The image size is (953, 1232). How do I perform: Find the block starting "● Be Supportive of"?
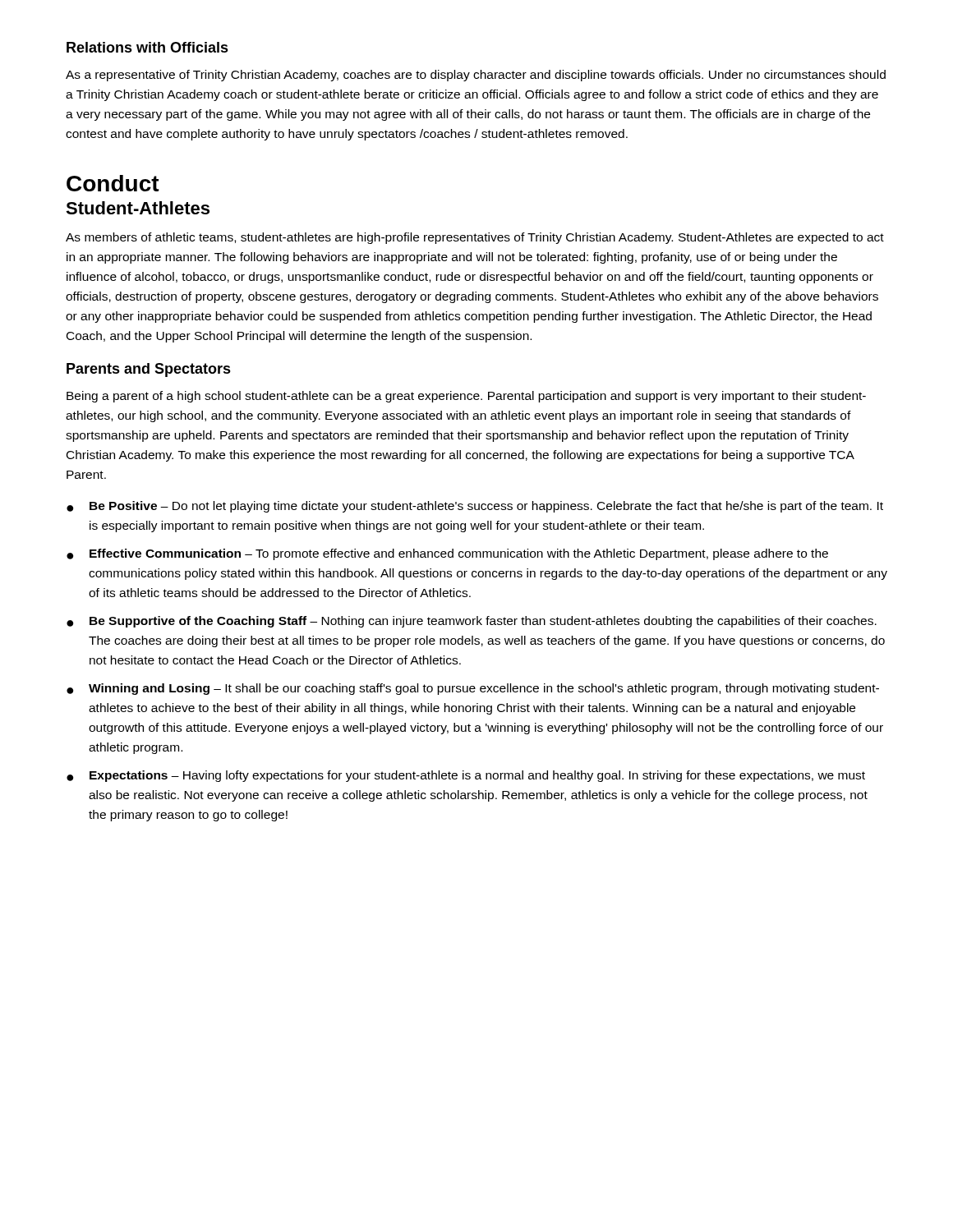(x=476, y=641)
